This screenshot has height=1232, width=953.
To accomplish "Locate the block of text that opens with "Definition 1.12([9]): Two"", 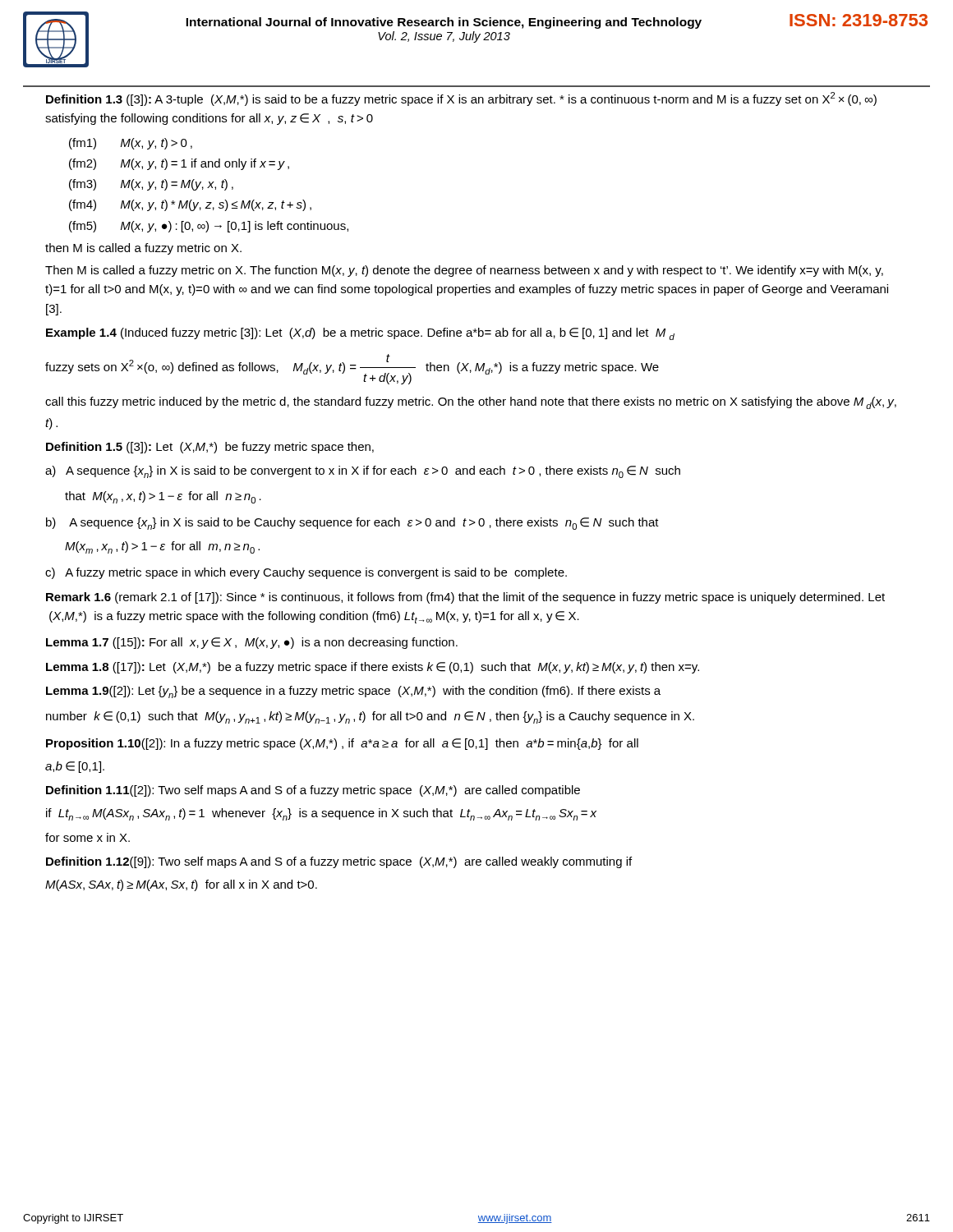I will pyautogui.click(x=339, y=861).
